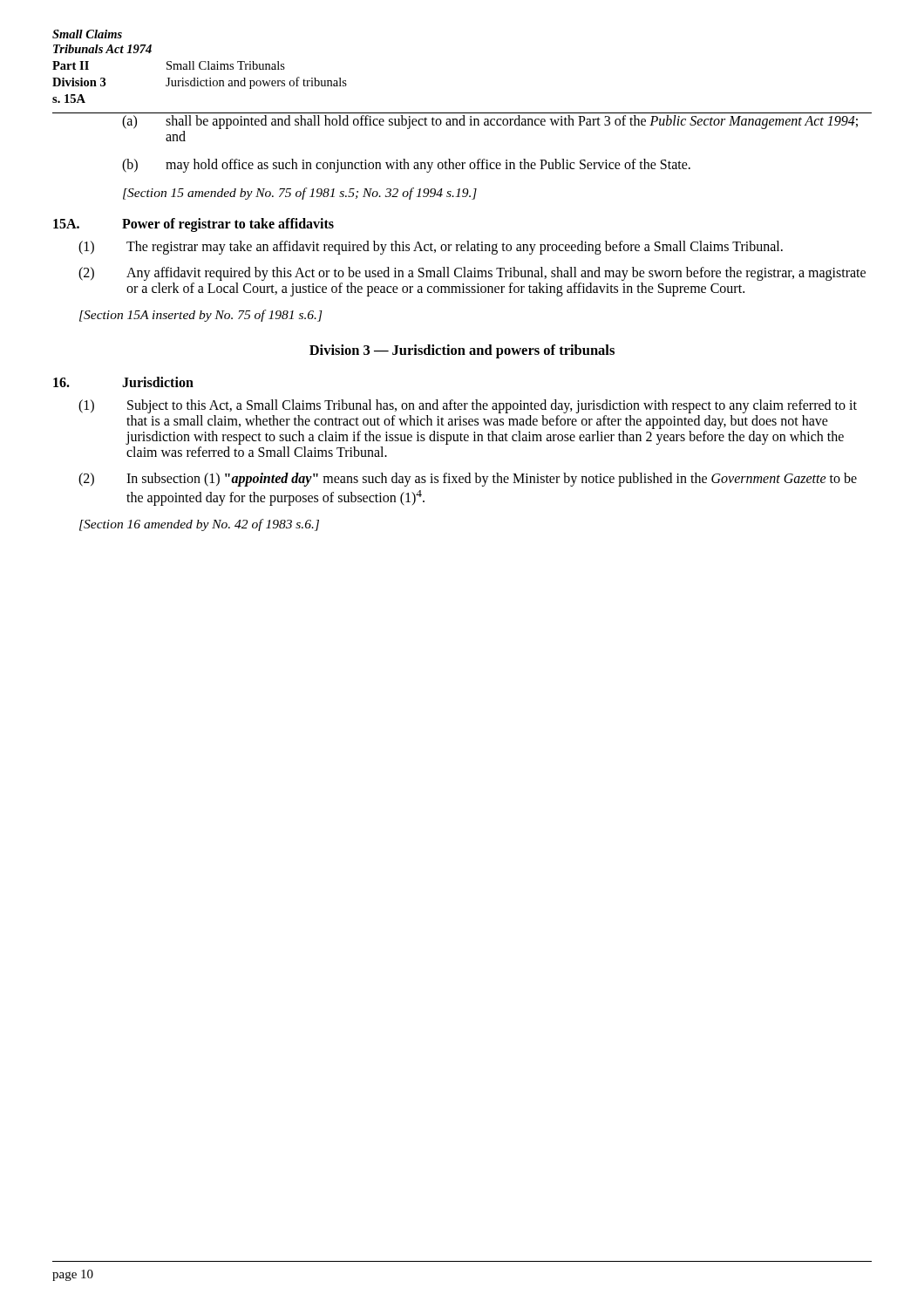Locate the section header that opens with "15A. Power of"
Screen dimensions: 1308x924
tap(193, 224)
